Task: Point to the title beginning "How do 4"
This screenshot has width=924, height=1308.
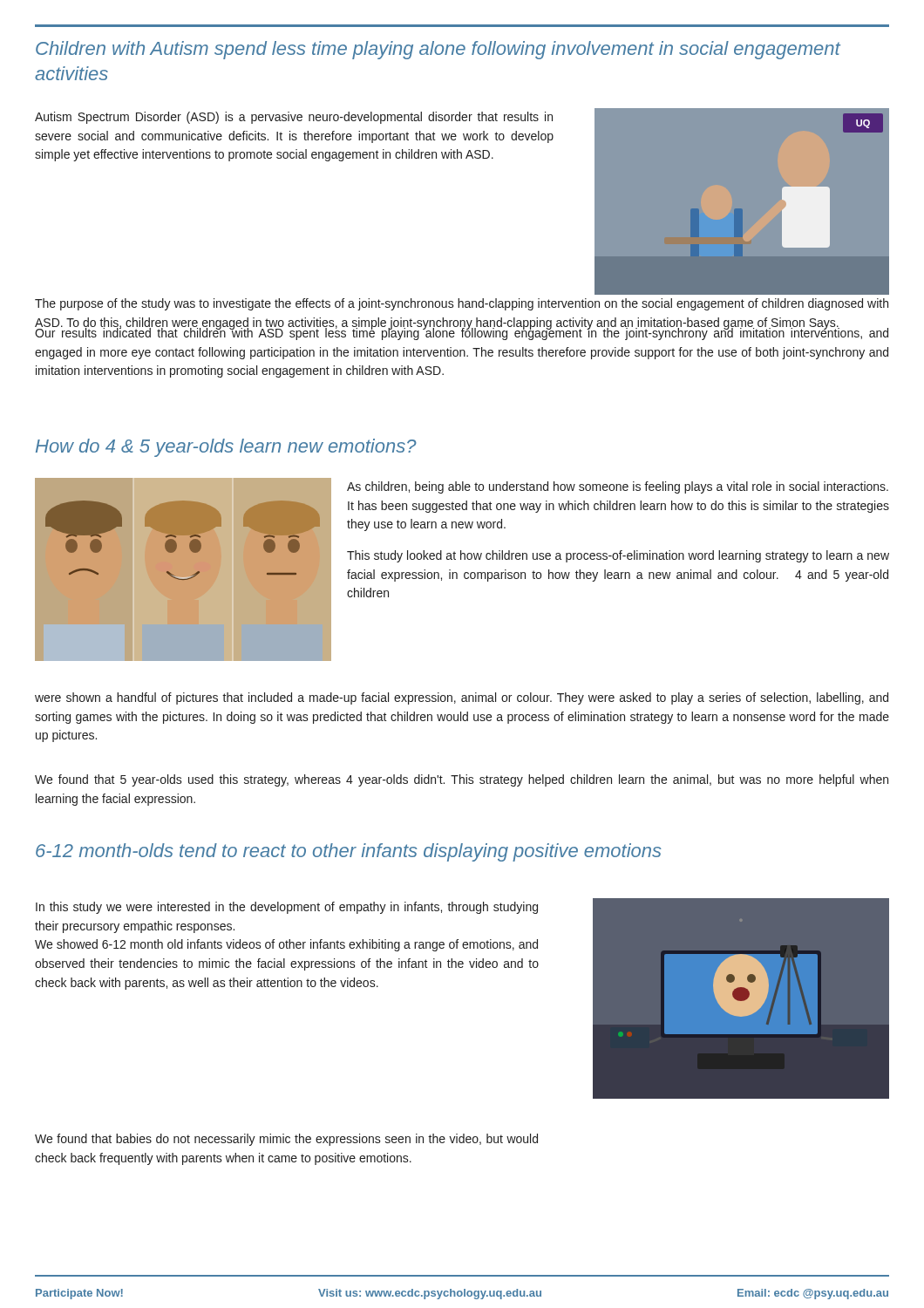Action: (226, 448)
